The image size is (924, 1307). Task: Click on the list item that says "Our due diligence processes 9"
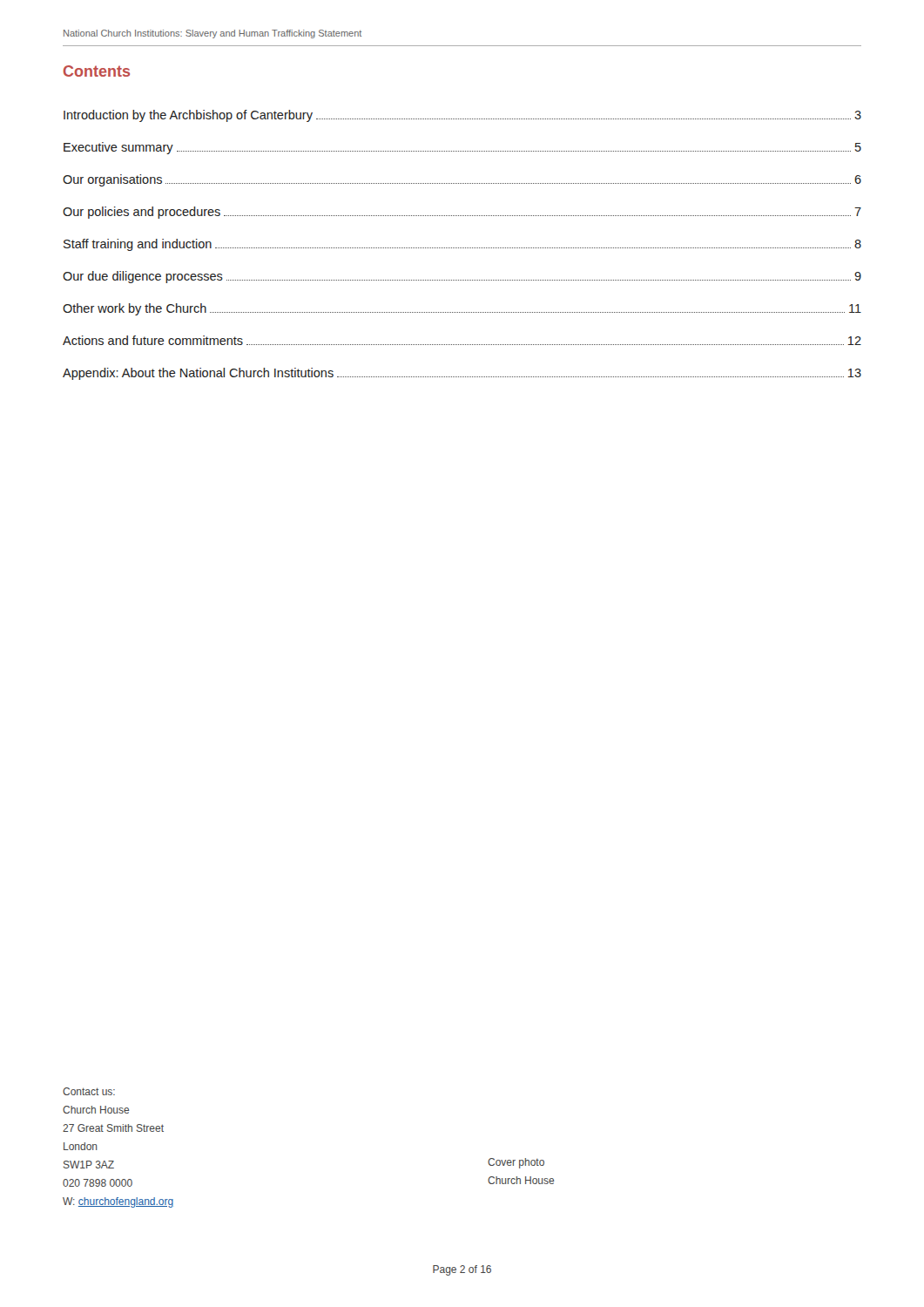tap(462, 276)
